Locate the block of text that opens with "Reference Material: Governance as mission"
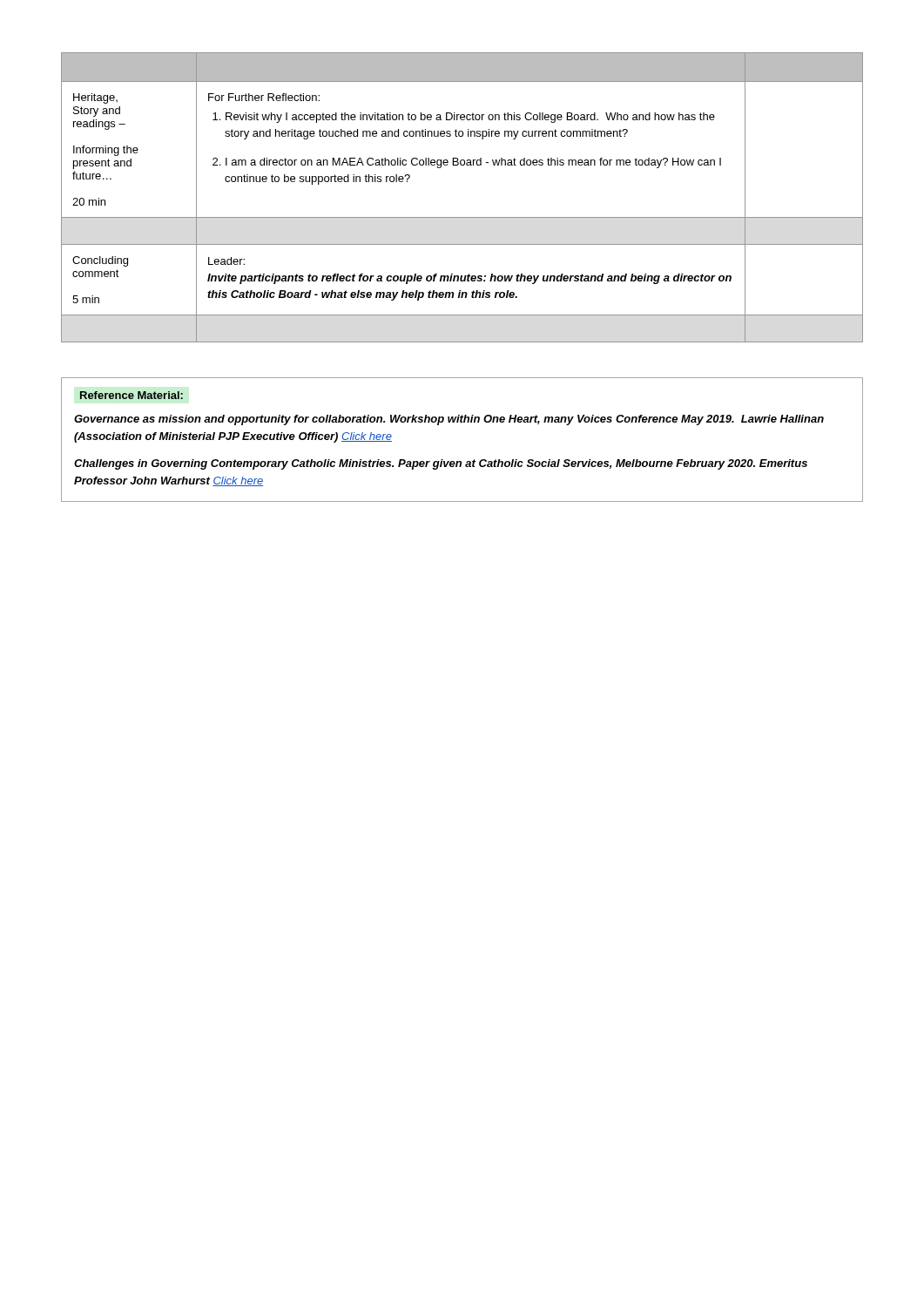924x1307 pixels. coord(462,440)
